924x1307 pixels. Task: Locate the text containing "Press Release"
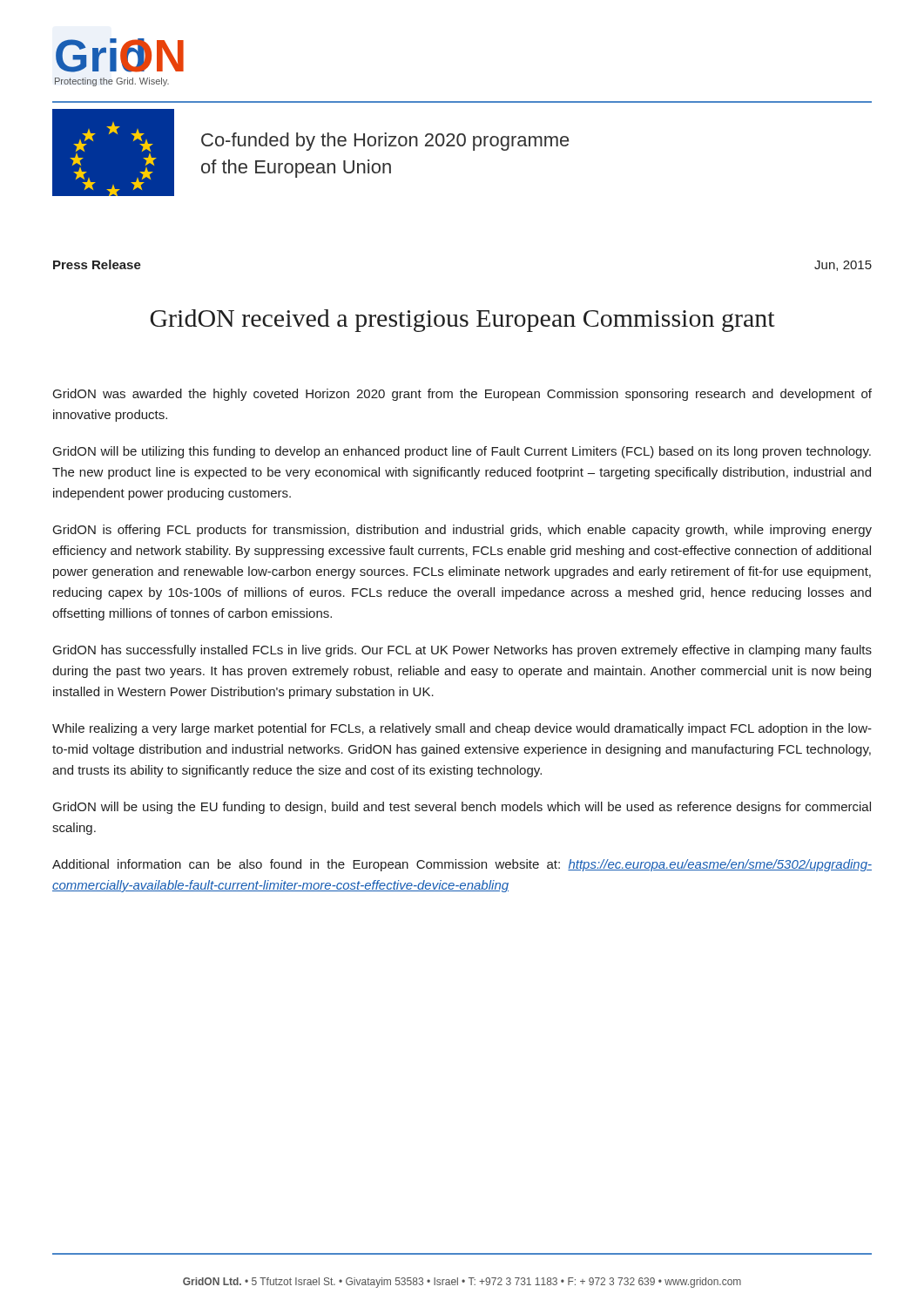tap(97, 264)
